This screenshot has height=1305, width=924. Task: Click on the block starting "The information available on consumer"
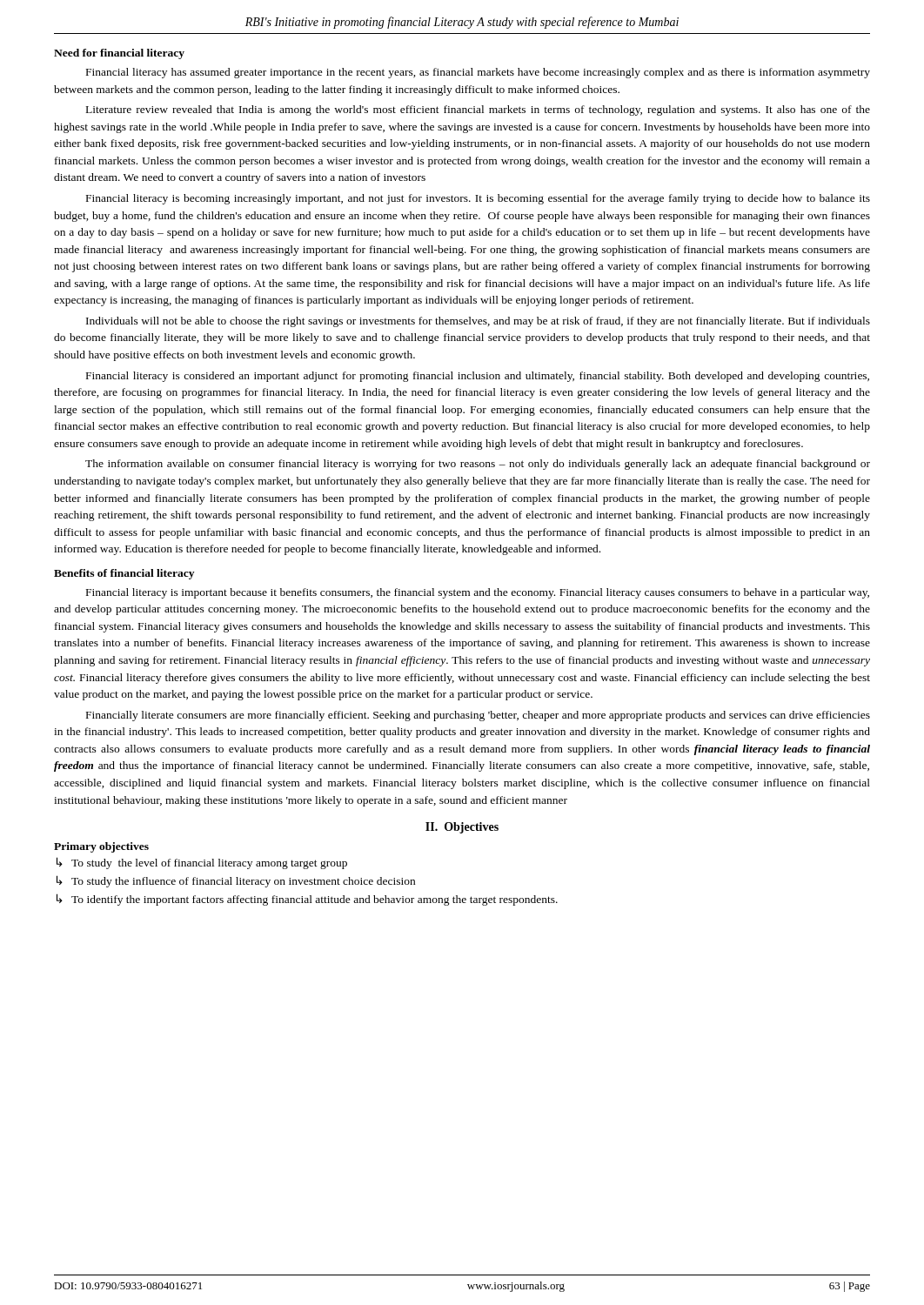click(x=462, y=506)
